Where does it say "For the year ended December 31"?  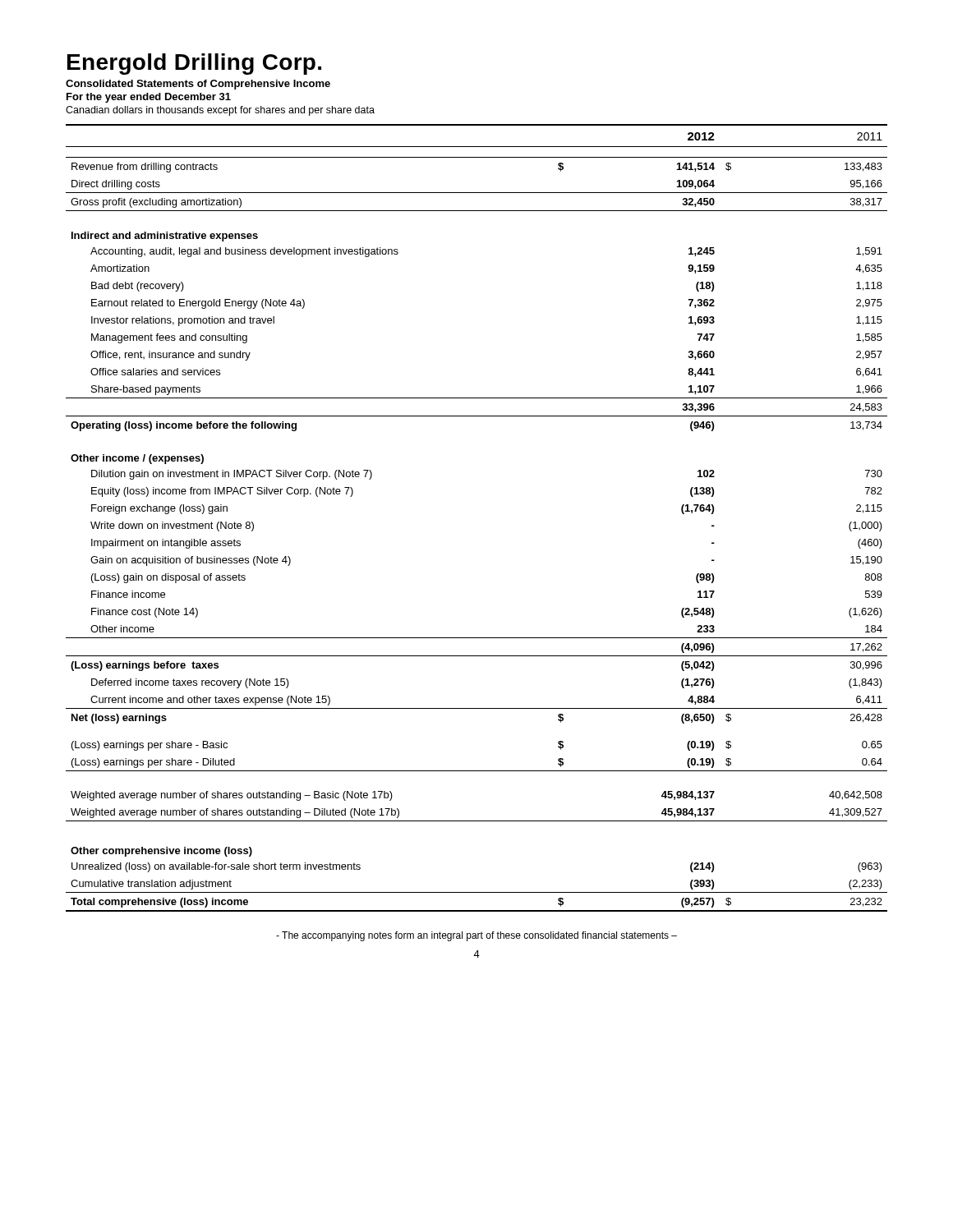tap(148, 96)
